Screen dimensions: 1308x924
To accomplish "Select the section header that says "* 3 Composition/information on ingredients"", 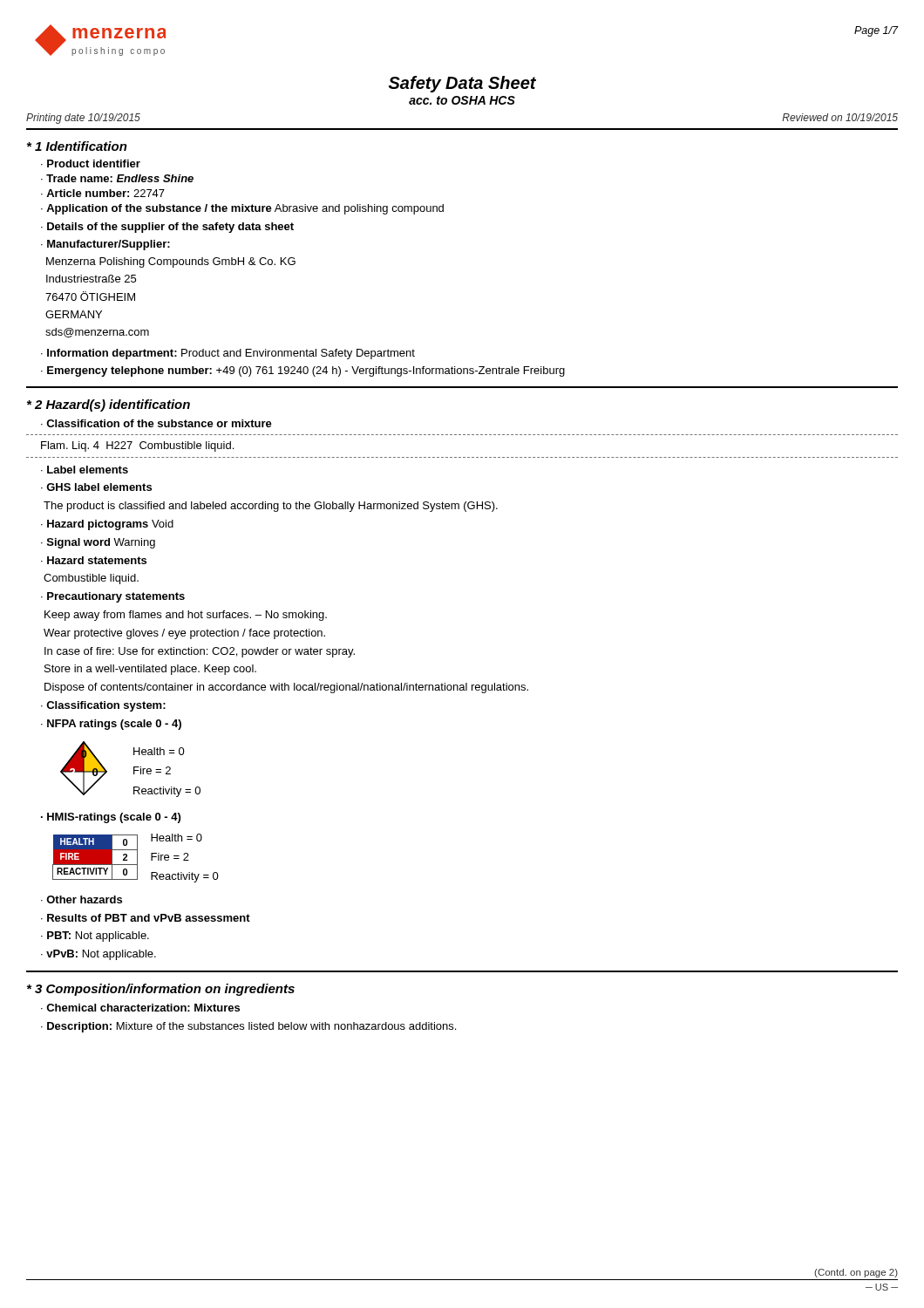I will click(161, 988).
